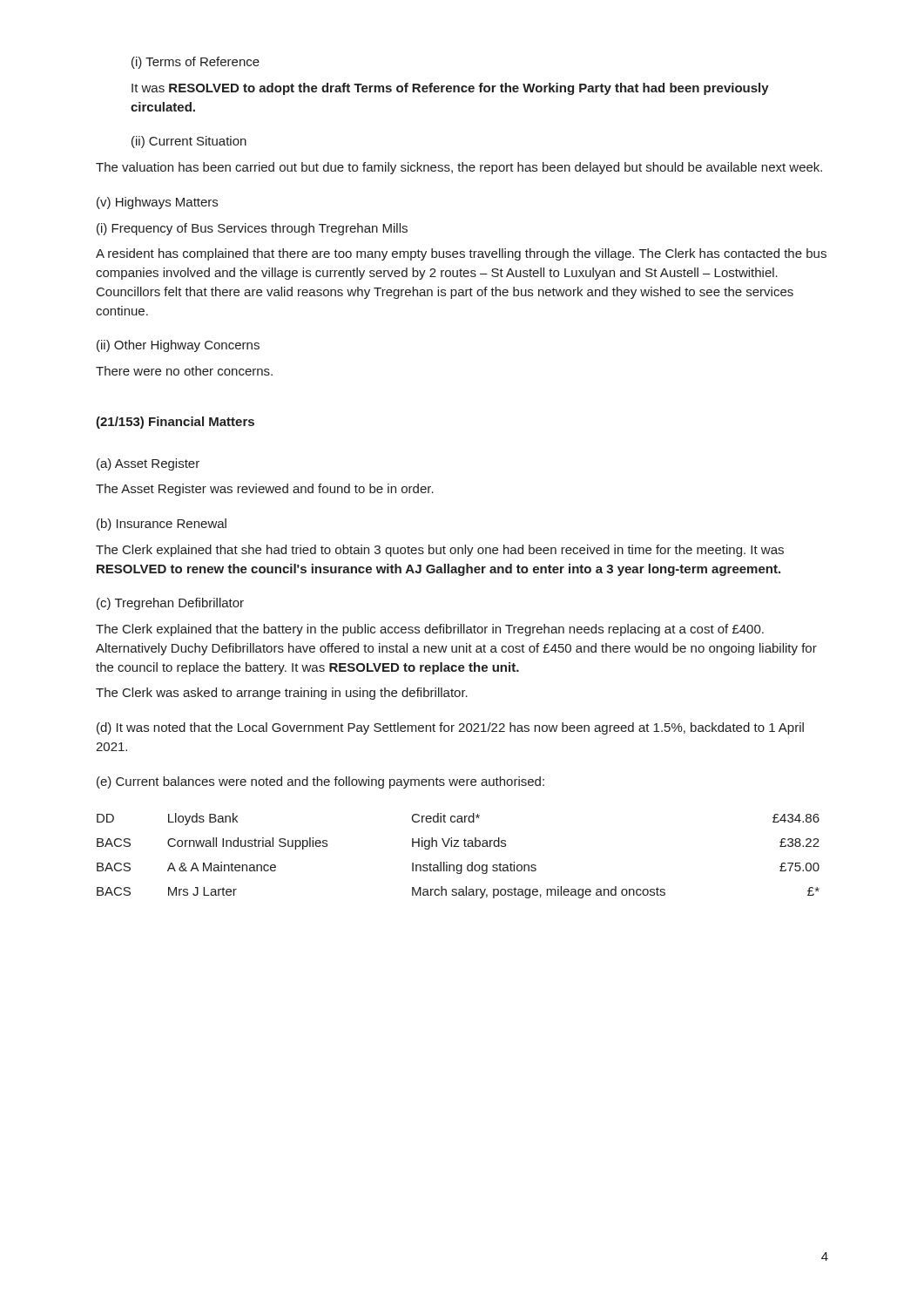Select the block starting "(ii) Current Situation"

tap(189, 142)
